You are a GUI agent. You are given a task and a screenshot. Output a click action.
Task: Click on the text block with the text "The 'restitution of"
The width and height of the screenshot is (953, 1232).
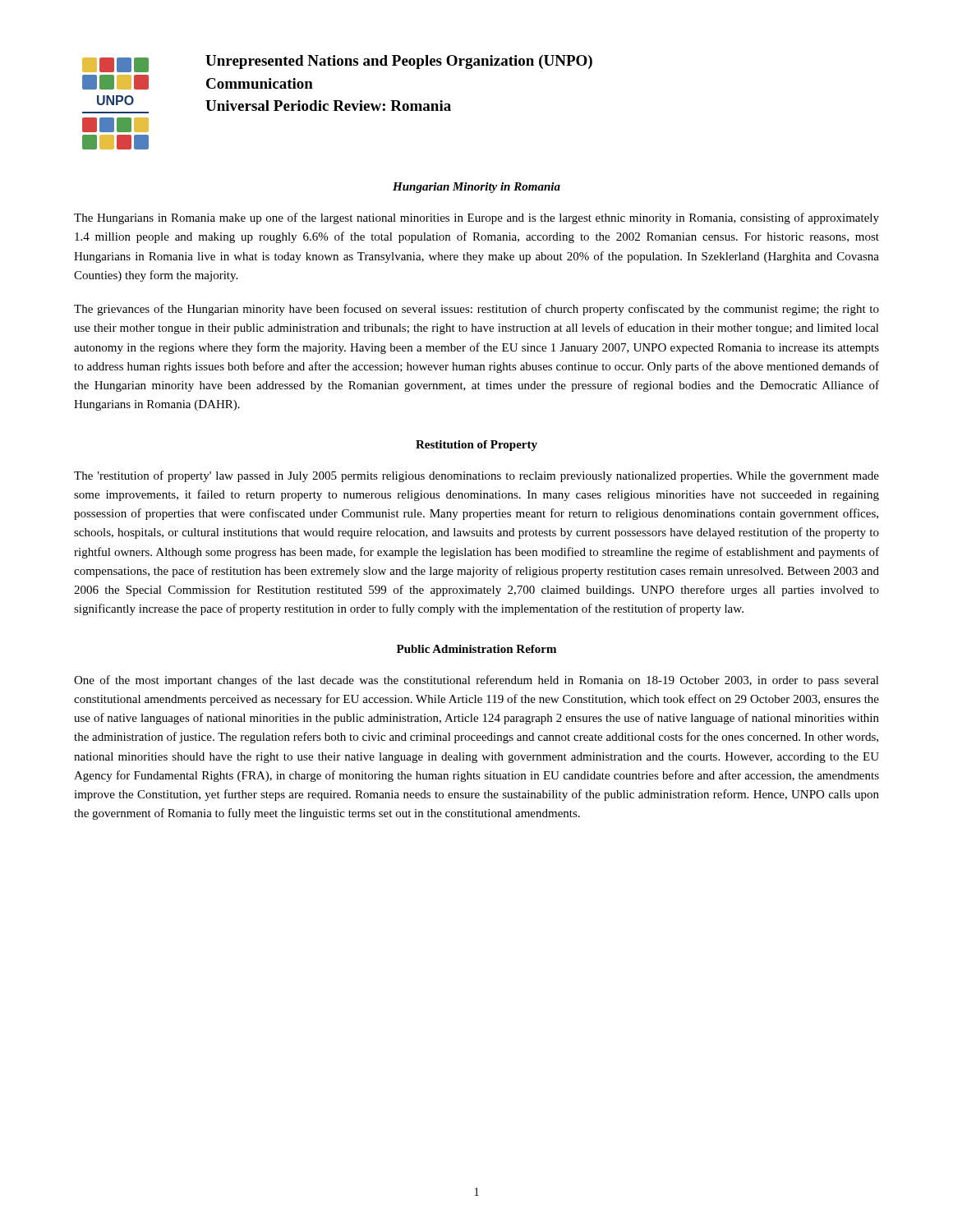click(476, 542)
